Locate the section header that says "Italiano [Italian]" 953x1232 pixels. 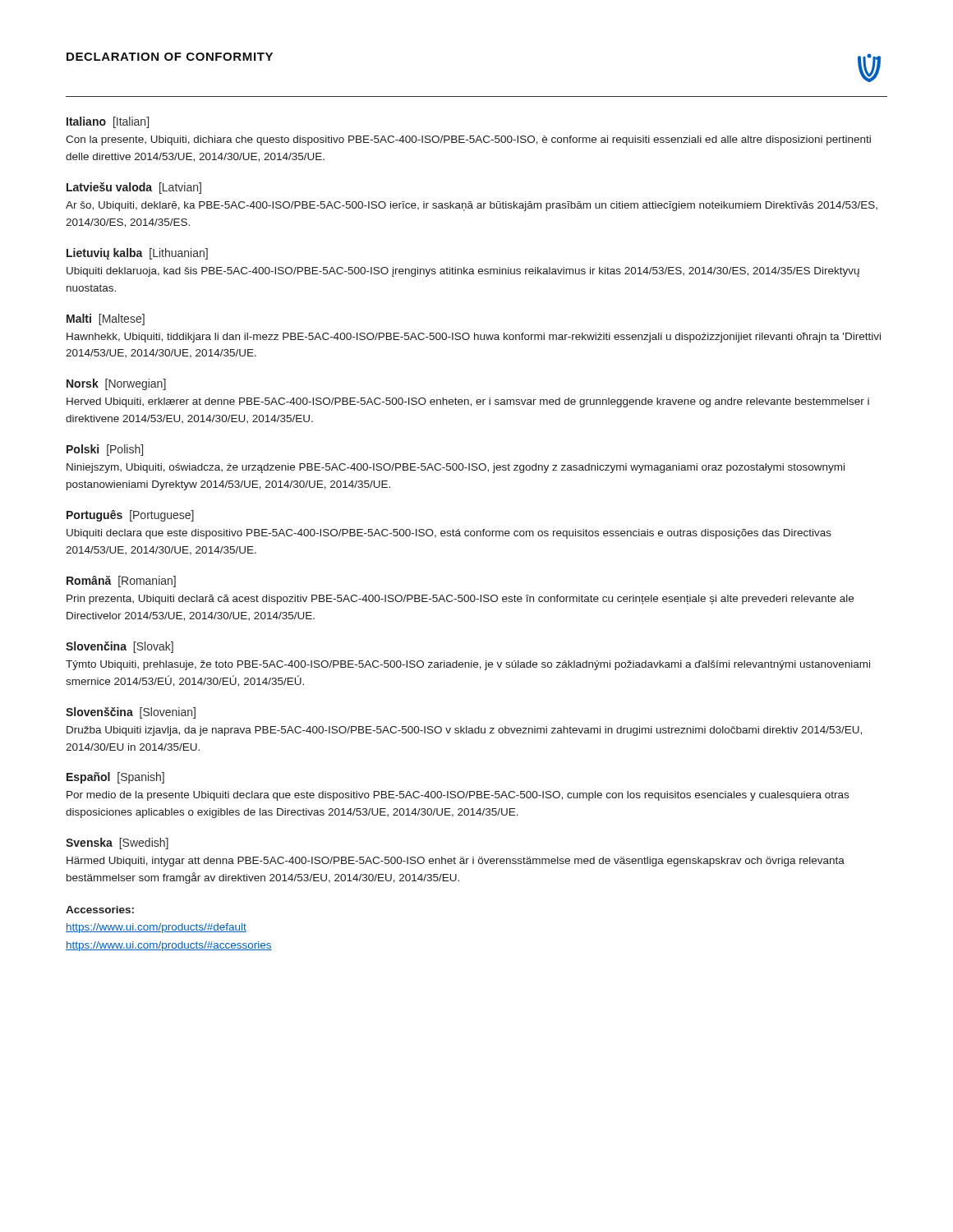click(x=108, y=122)
